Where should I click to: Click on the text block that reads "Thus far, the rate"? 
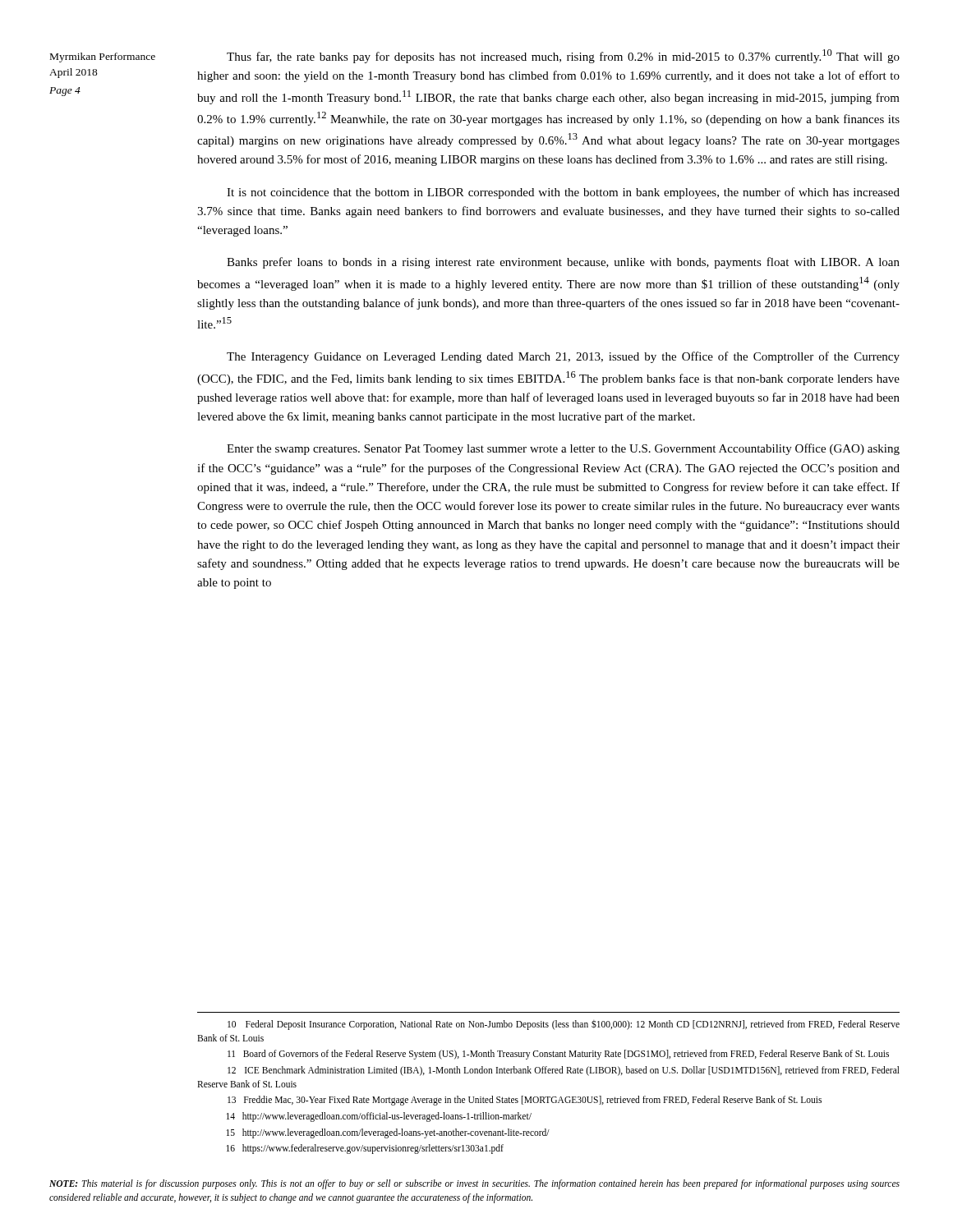click(548, 107)
